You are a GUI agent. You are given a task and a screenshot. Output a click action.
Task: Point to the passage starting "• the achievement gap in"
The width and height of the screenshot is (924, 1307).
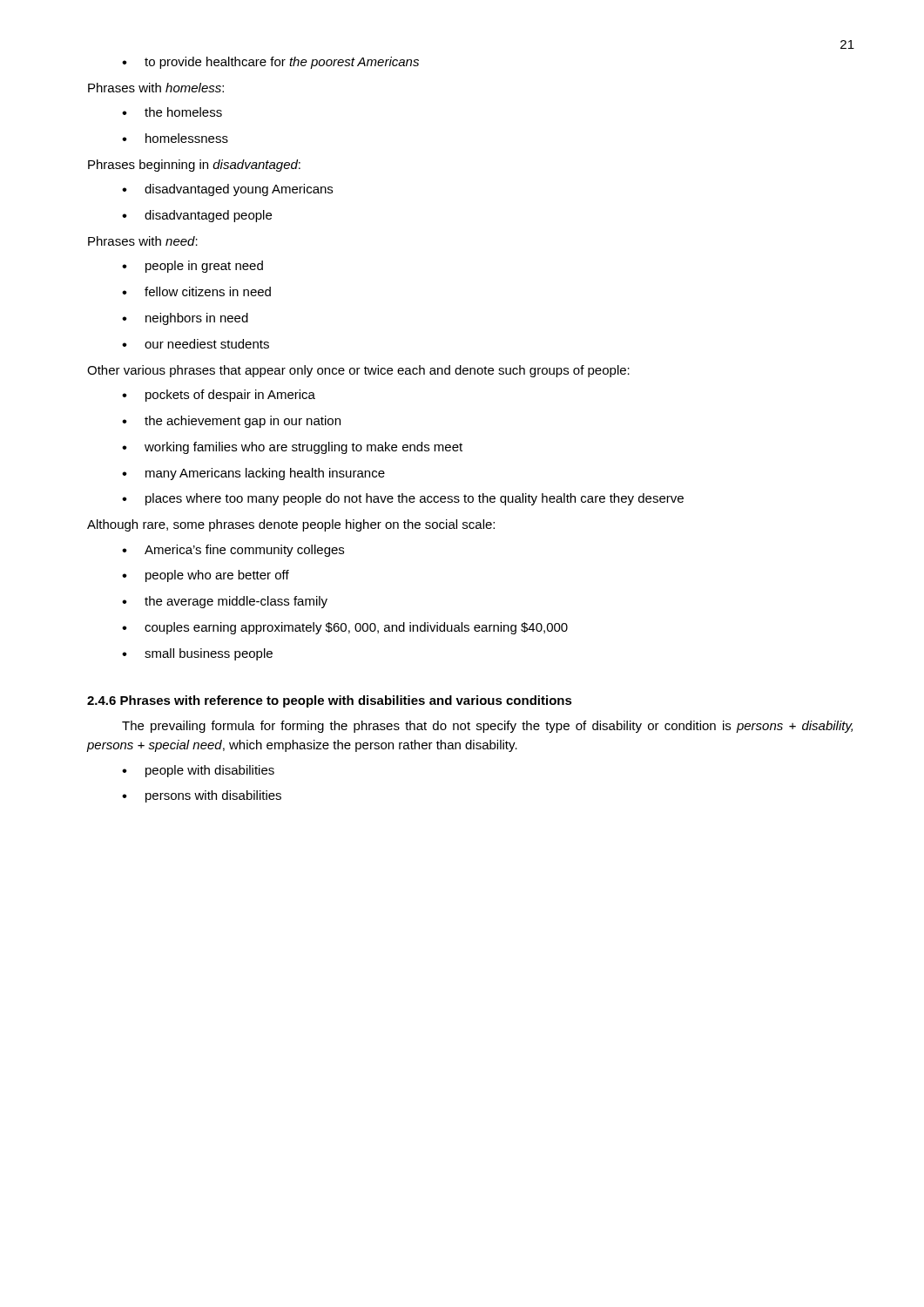(x=231, y=422)
